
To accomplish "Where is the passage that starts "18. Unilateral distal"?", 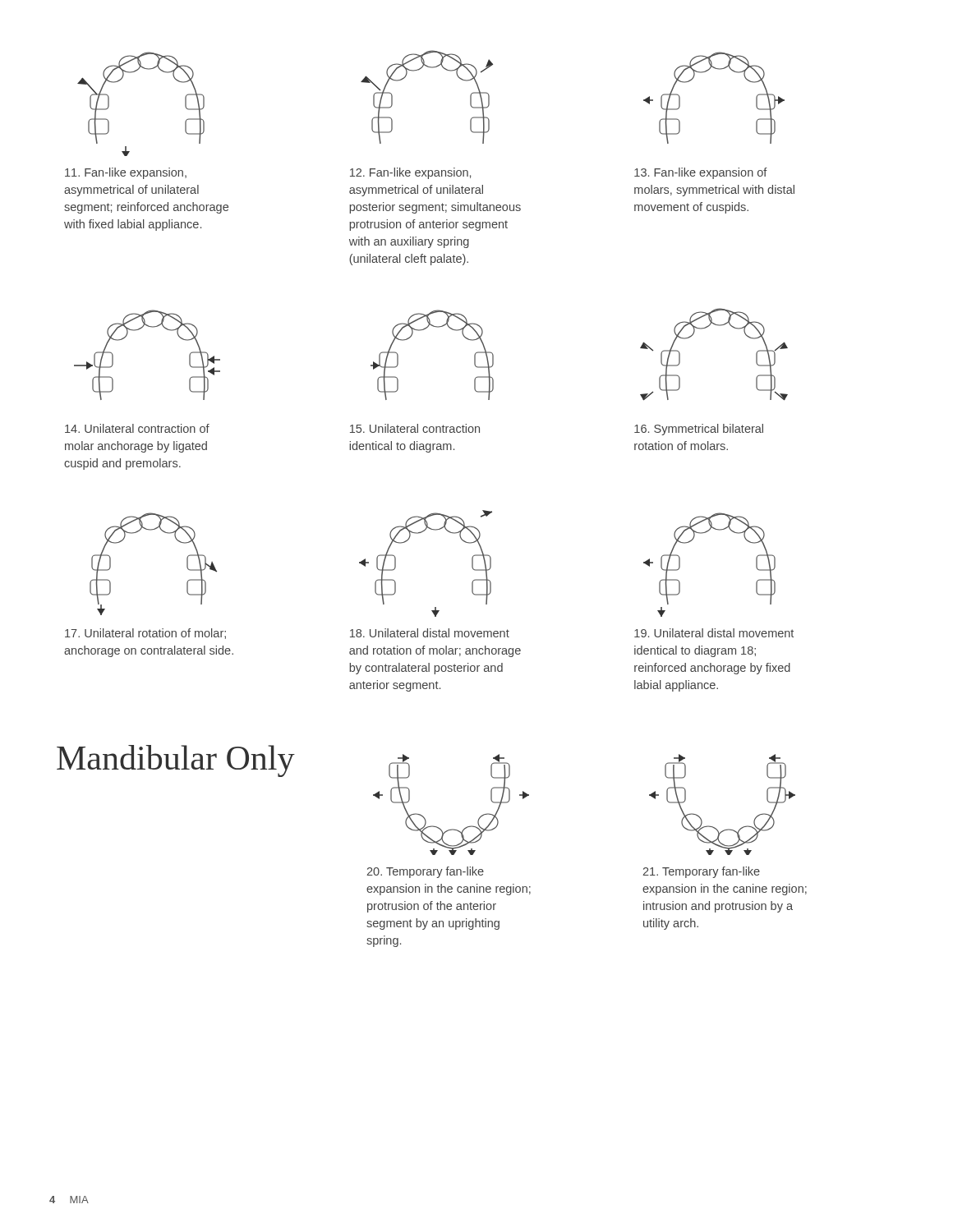I will pos(435,659).
